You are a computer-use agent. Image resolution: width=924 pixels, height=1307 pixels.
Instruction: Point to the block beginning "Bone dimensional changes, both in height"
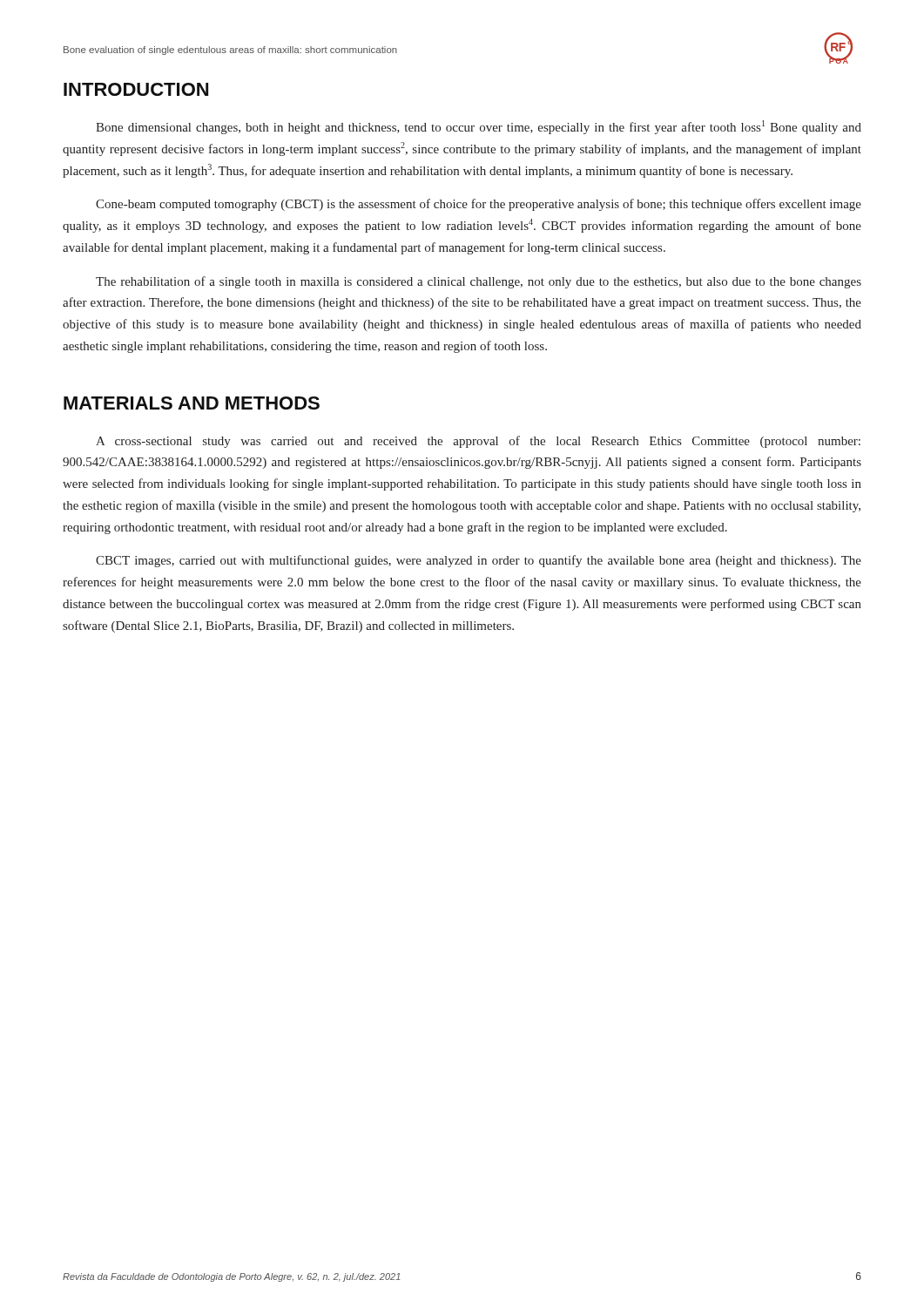(462, 149)
